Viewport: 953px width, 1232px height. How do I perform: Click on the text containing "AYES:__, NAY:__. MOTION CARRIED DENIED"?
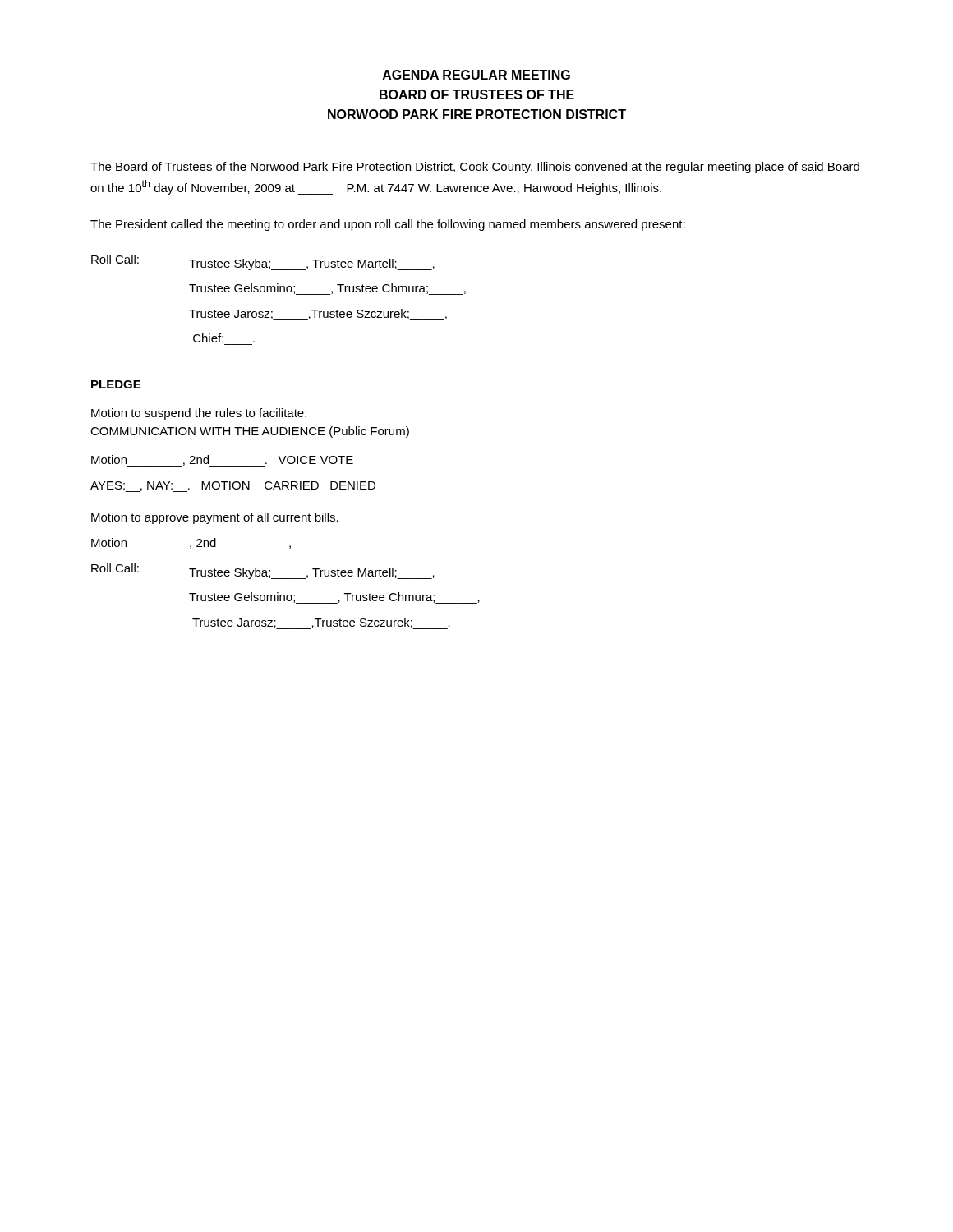point(233,485)
